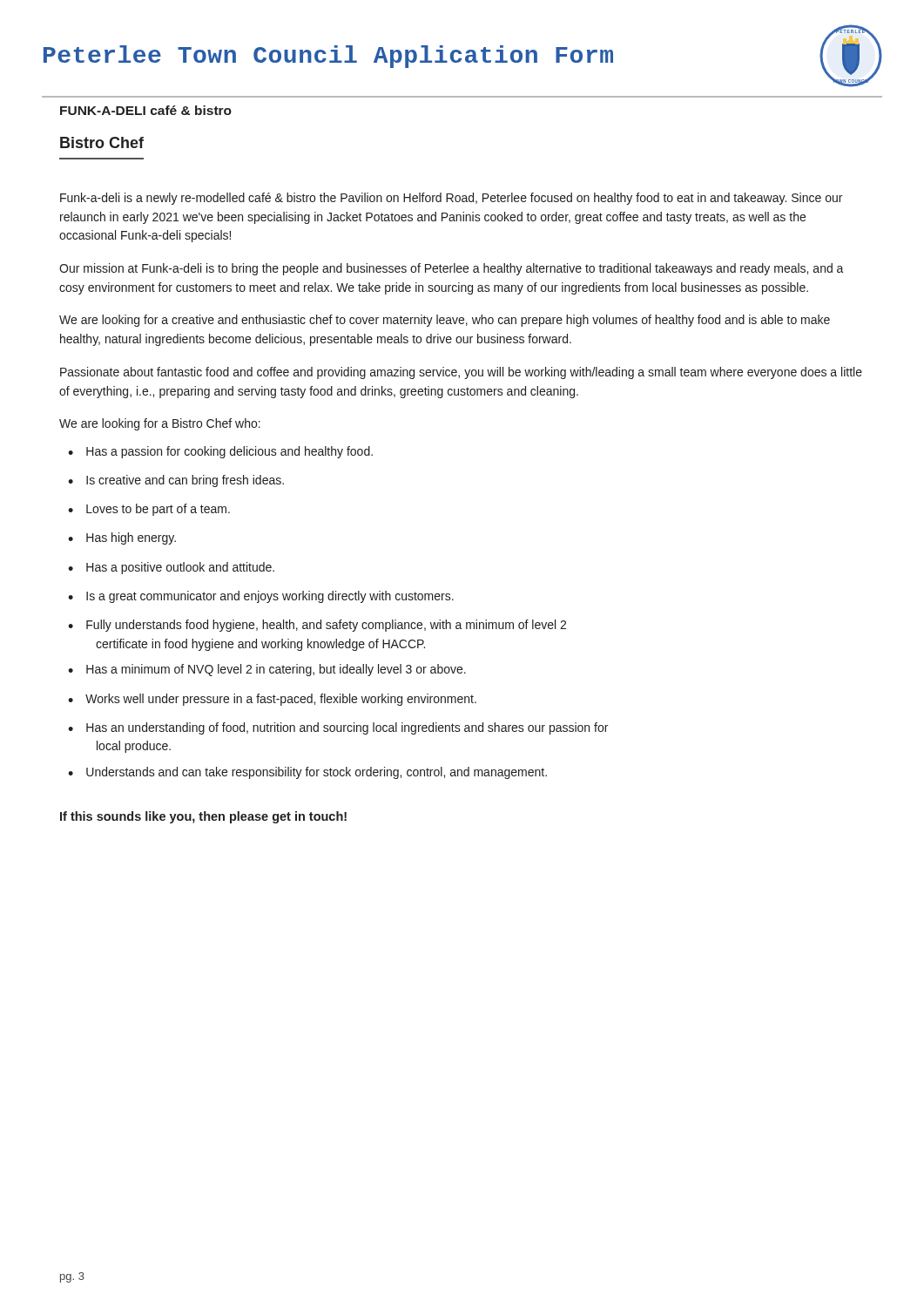The height and width of the screenshot is (1307, 924).
Task: Locate the block of text that opens with "Our mission at Funk-a-deli"
Action: tap(462, 279)
